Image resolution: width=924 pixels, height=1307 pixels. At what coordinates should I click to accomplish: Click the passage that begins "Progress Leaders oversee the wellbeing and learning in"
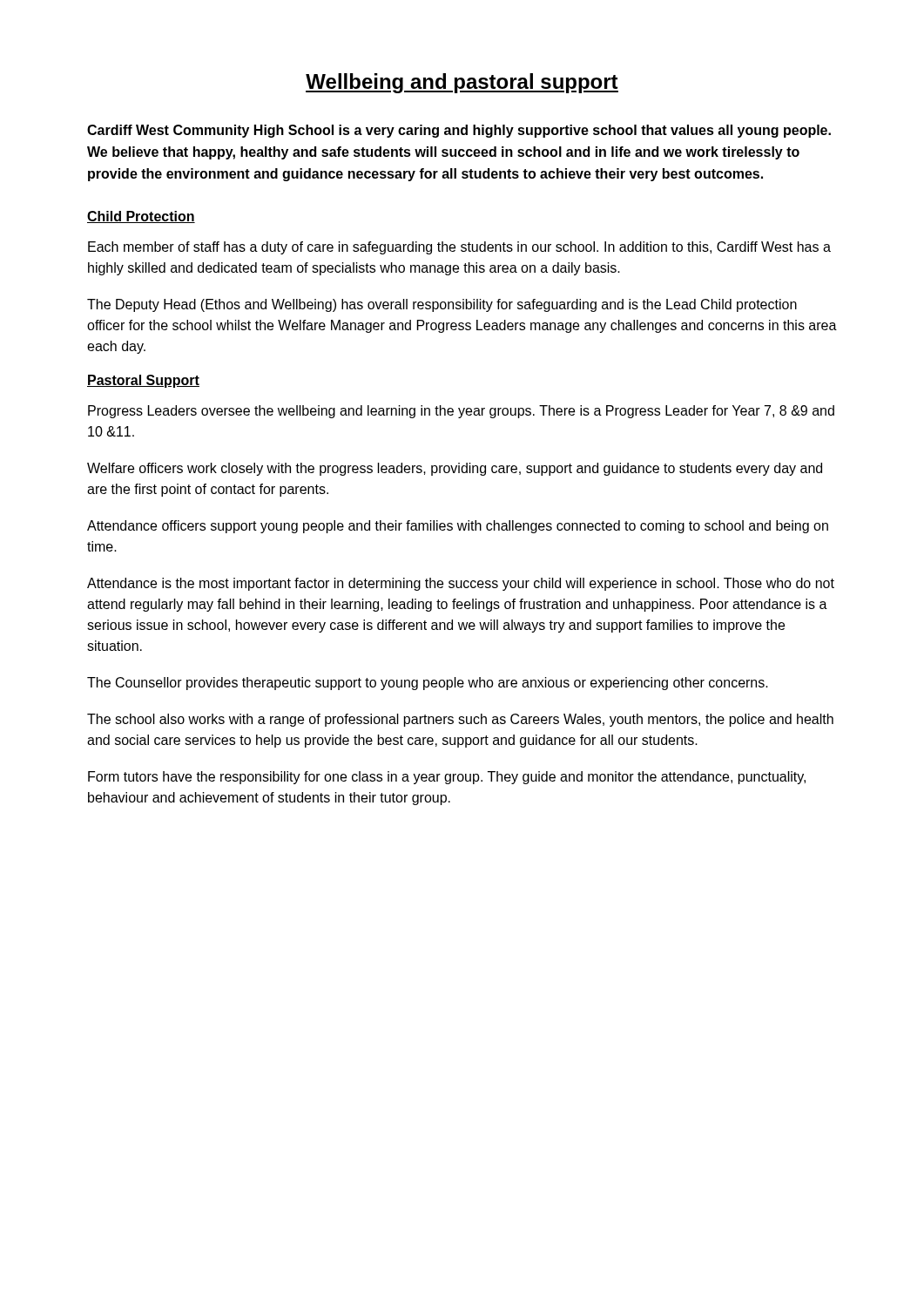point(462,422)
